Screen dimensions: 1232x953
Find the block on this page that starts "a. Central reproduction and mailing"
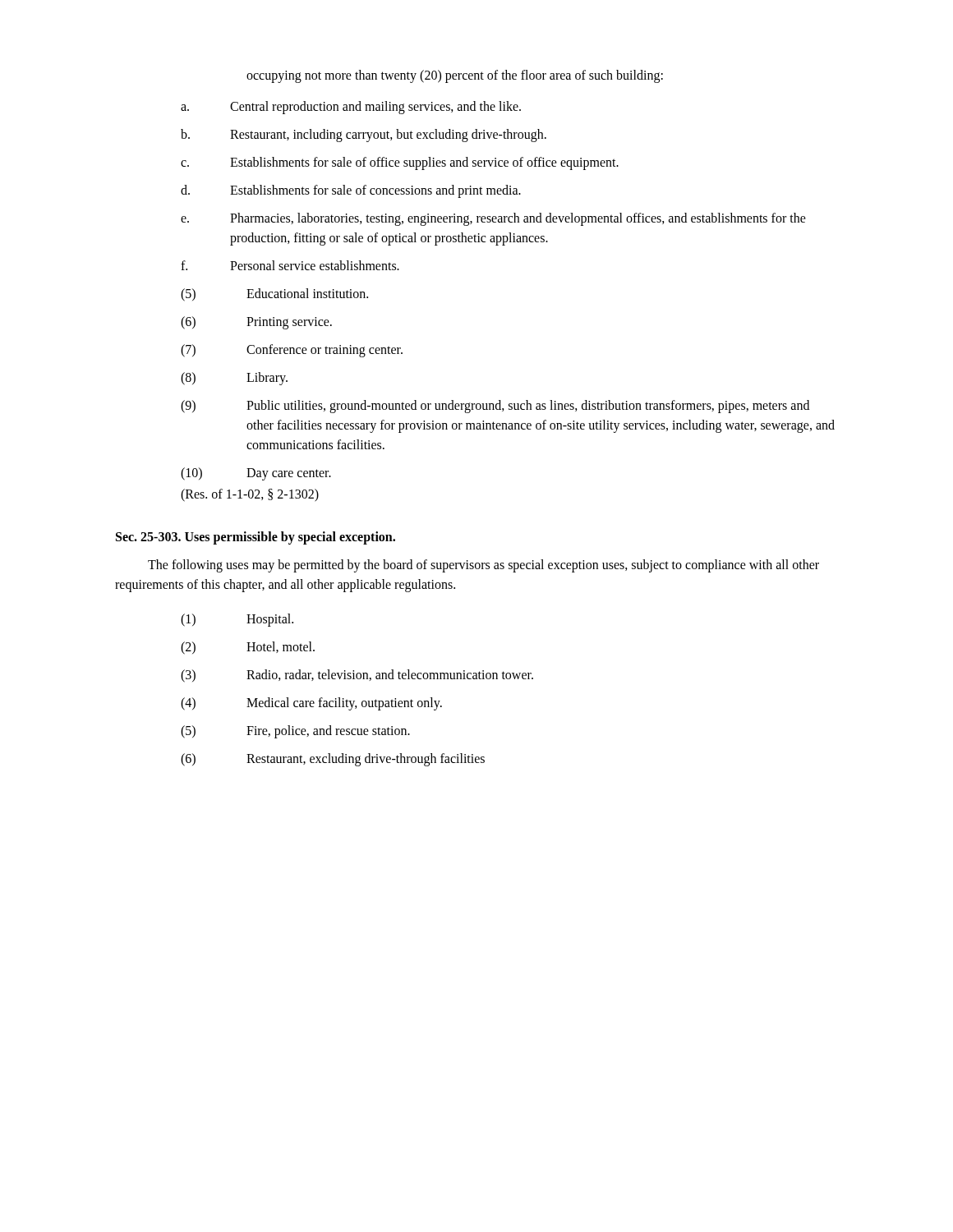509,107
